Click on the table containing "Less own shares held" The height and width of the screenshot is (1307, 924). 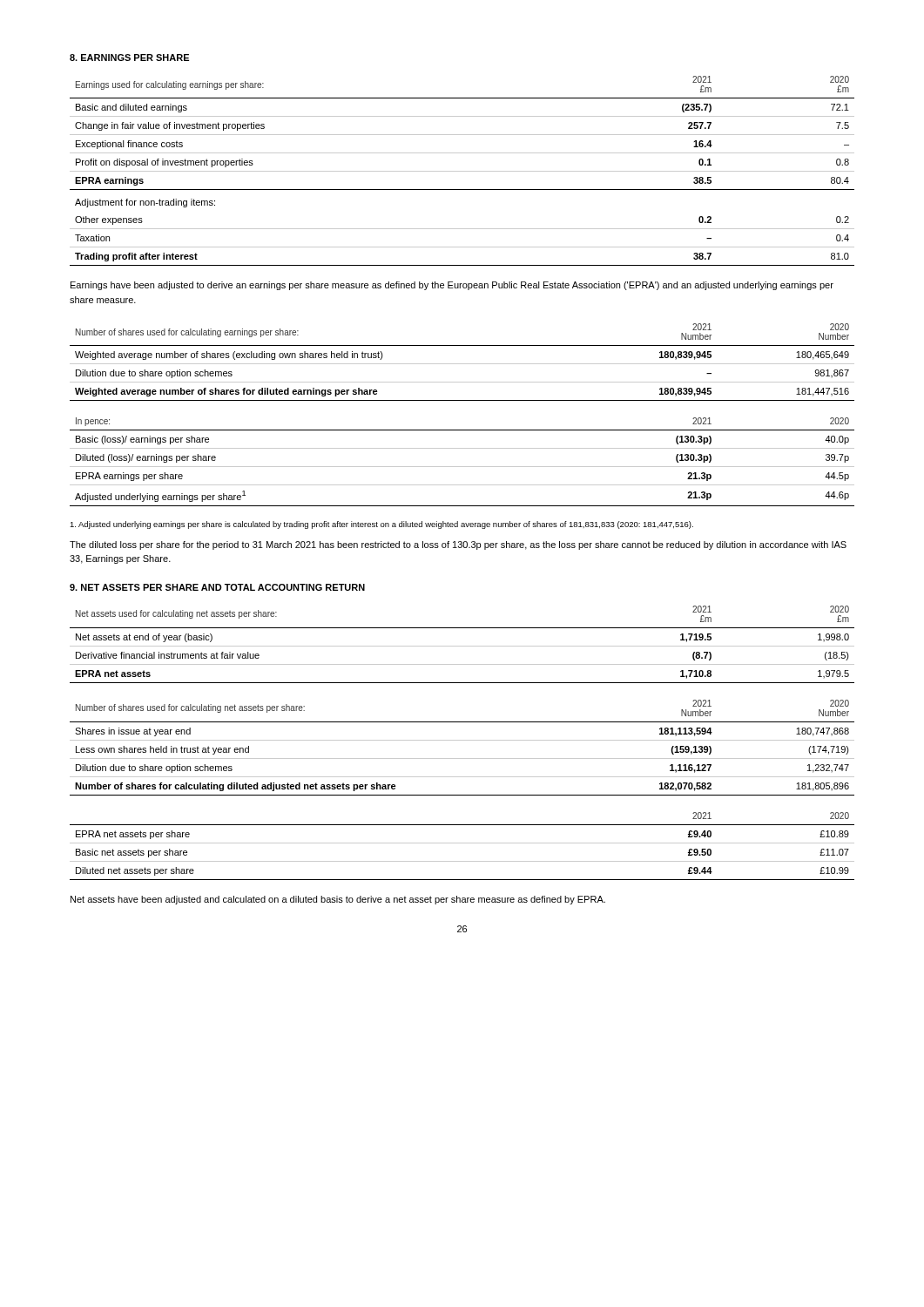tap(462, 745)
